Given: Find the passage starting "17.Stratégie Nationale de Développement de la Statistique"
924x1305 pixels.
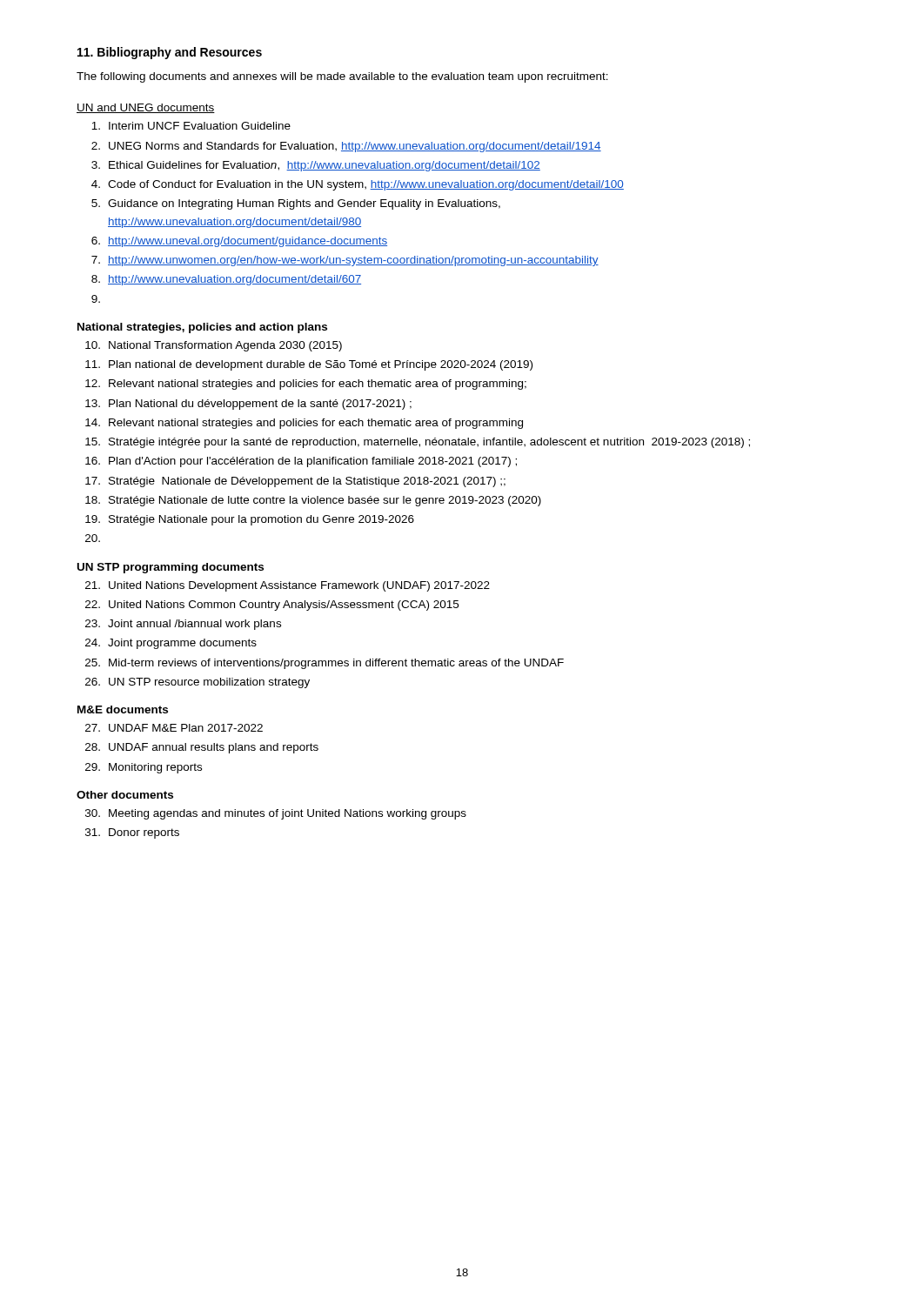Looking at the screenshot, I should pos(462,481).
